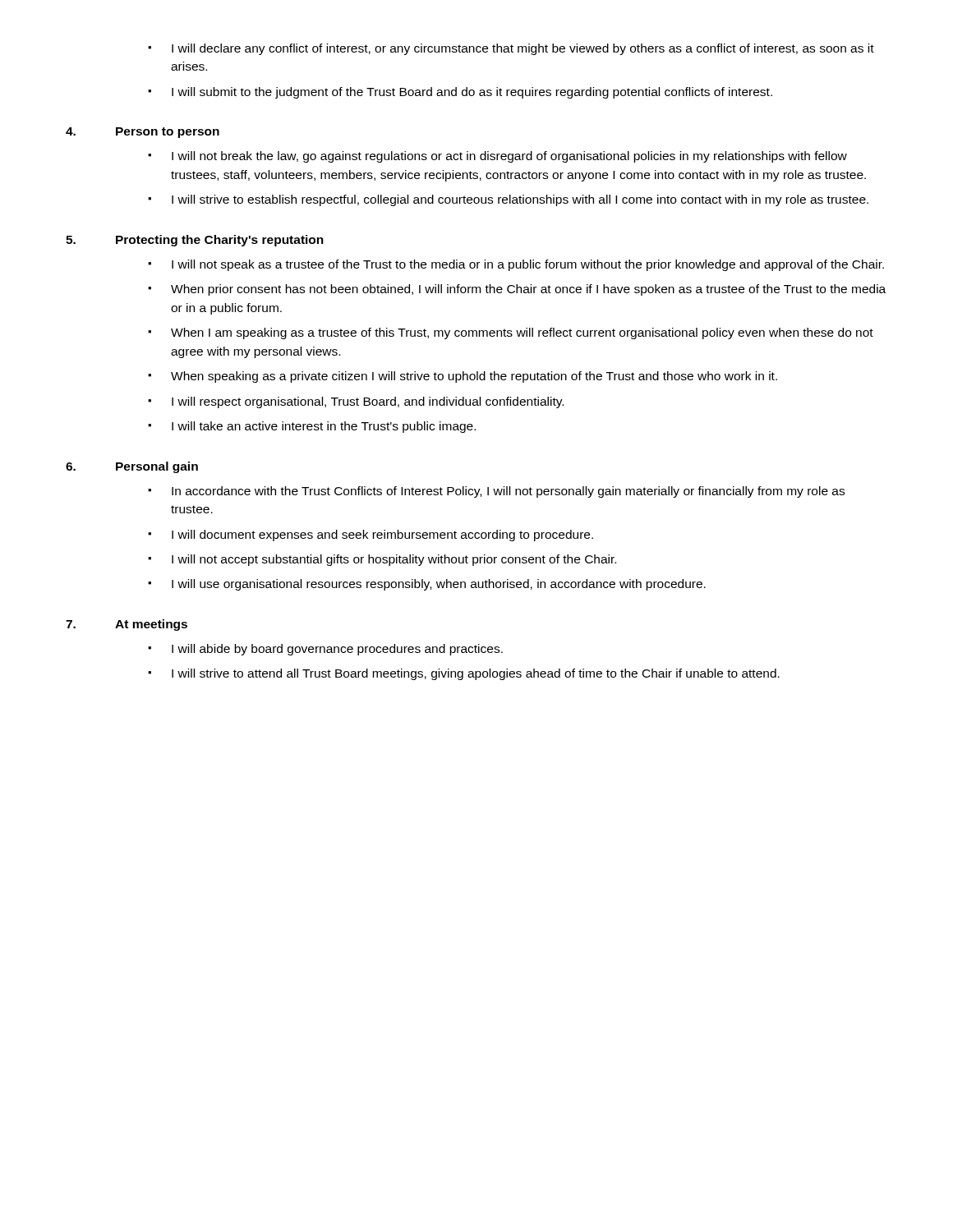Click on the list item that reads "When prior consent has"
The image size is (953, 1232).
pos(518,299)
